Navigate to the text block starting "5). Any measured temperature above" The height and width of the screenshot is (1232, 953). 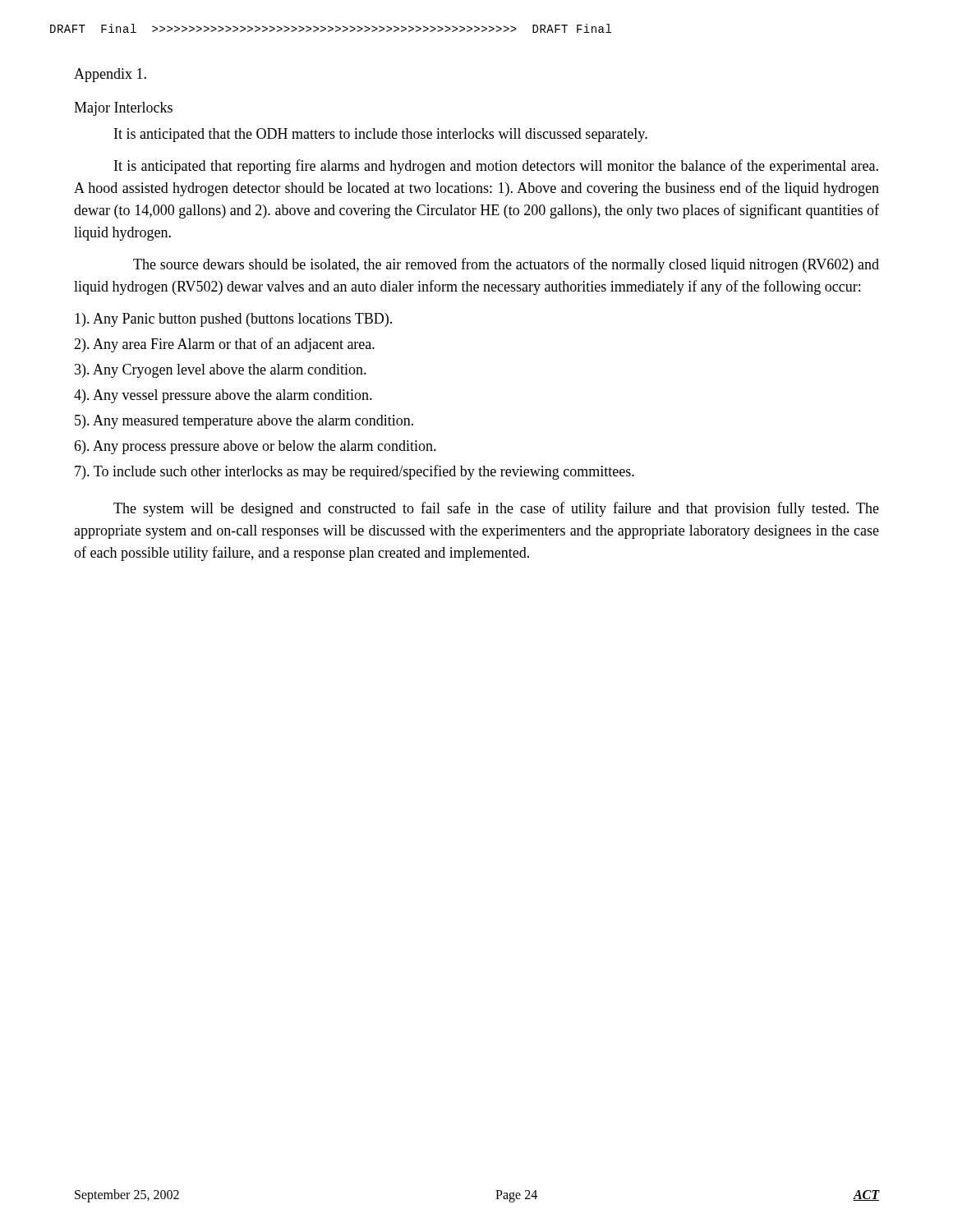pyautogui.click(x=244, y=421)
